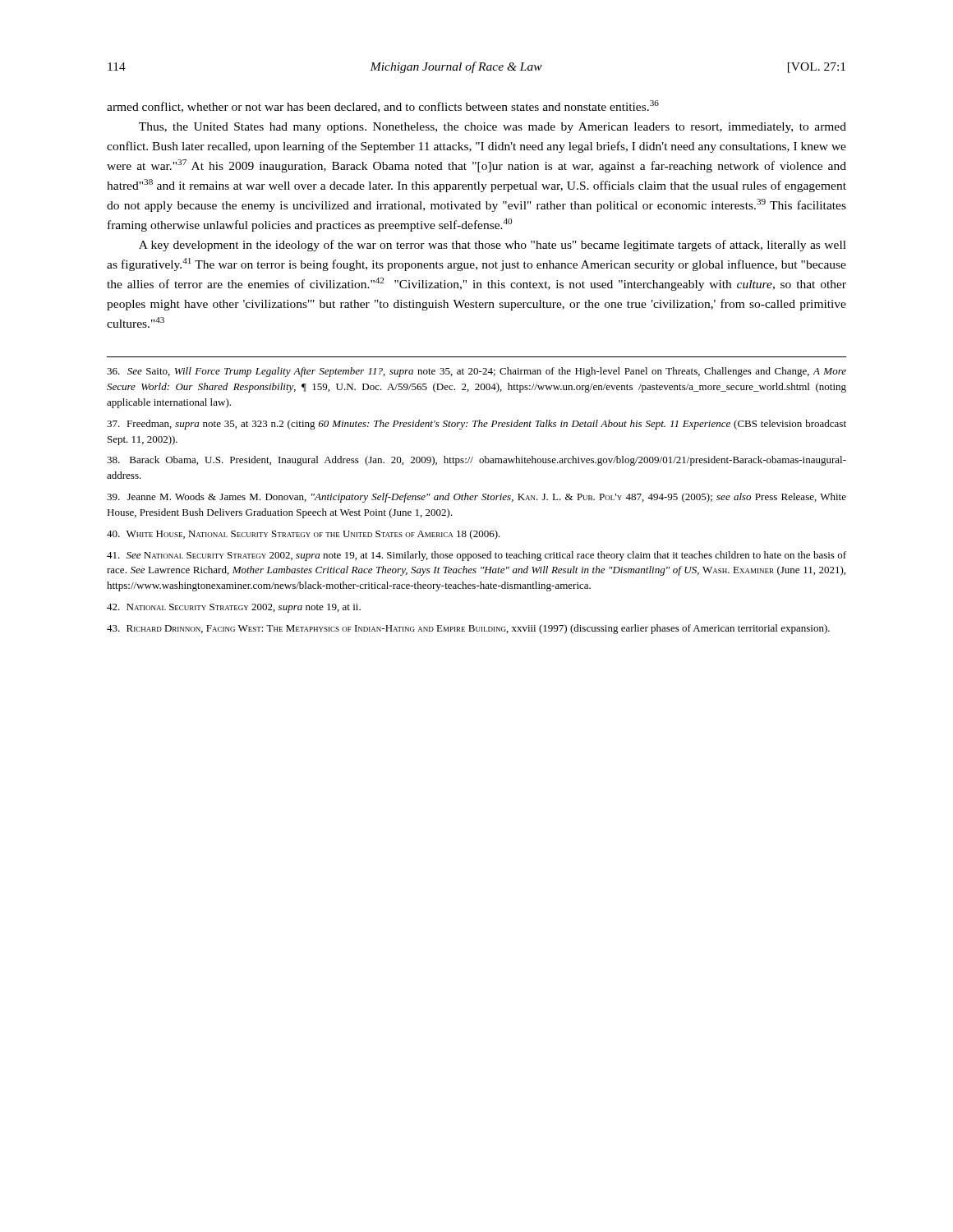This screenshot has width=953, height=1232.
Task: Locate the block of text that opens with "armed conflict, whether"
Action: coord(476,215)
